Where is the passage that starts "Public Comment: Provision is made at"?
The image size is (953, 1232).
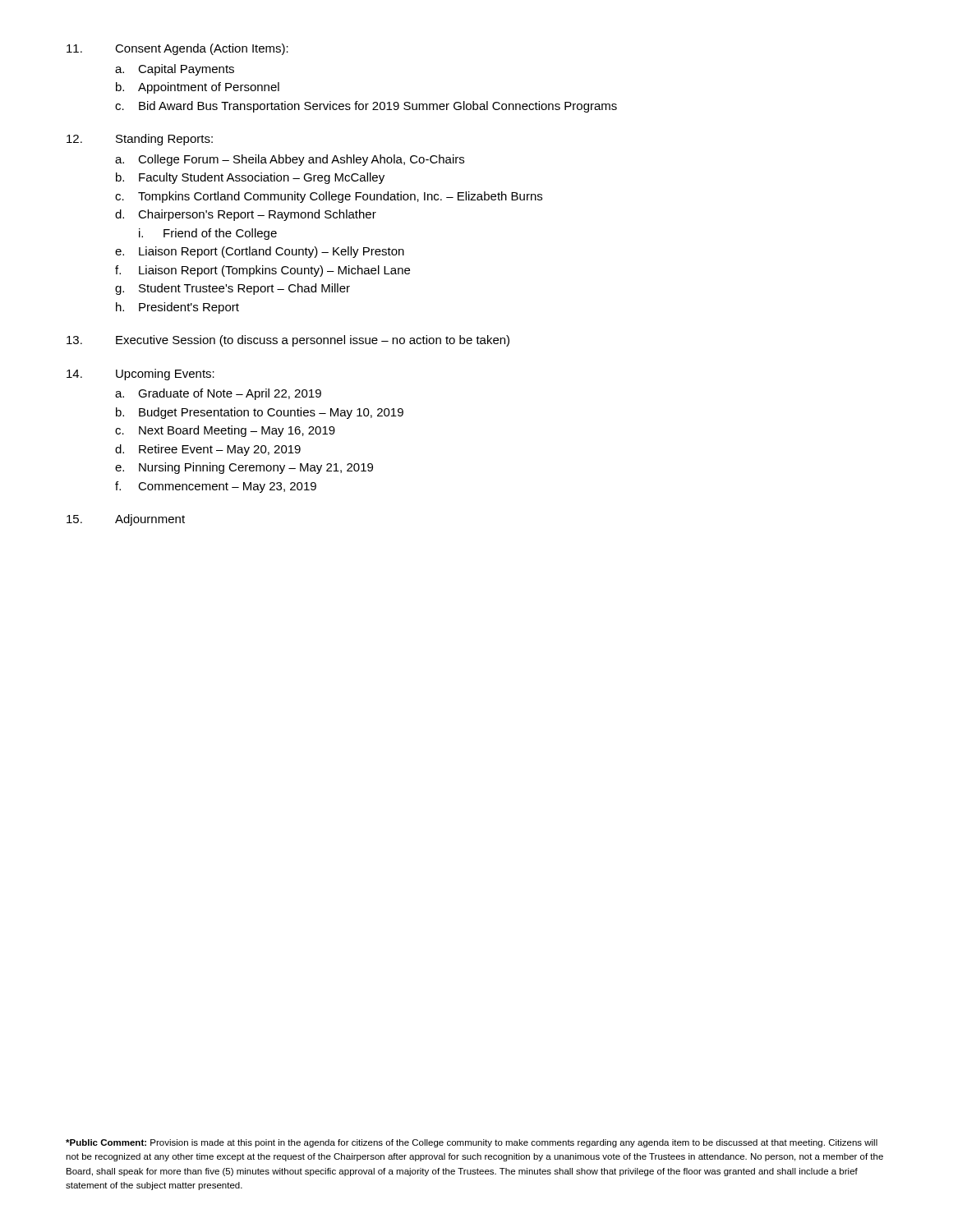pyautogui.click(x=475, y=1164)
